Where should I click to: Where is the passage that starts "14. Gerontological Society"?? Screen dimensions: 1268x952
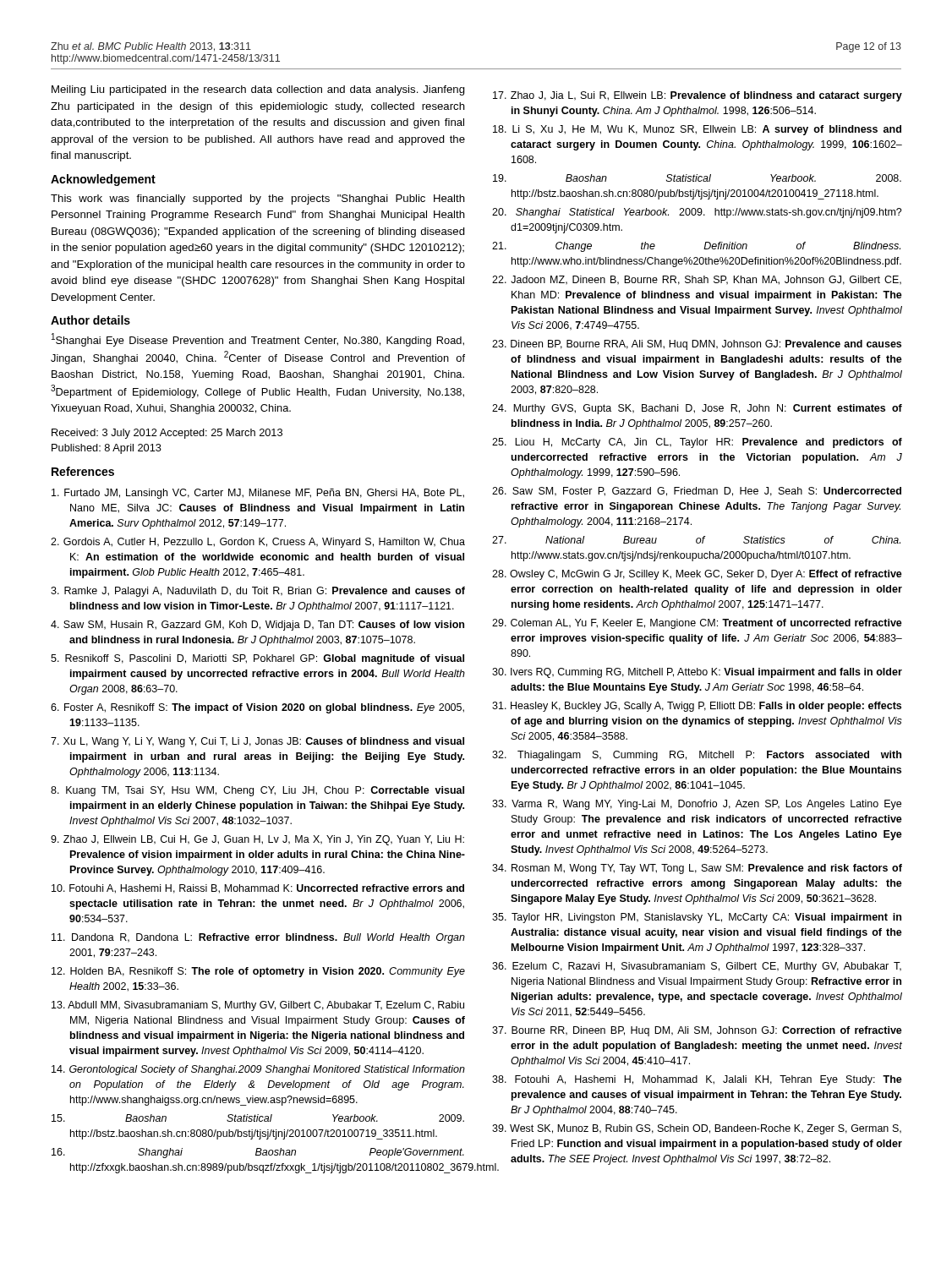[258, 1085]
